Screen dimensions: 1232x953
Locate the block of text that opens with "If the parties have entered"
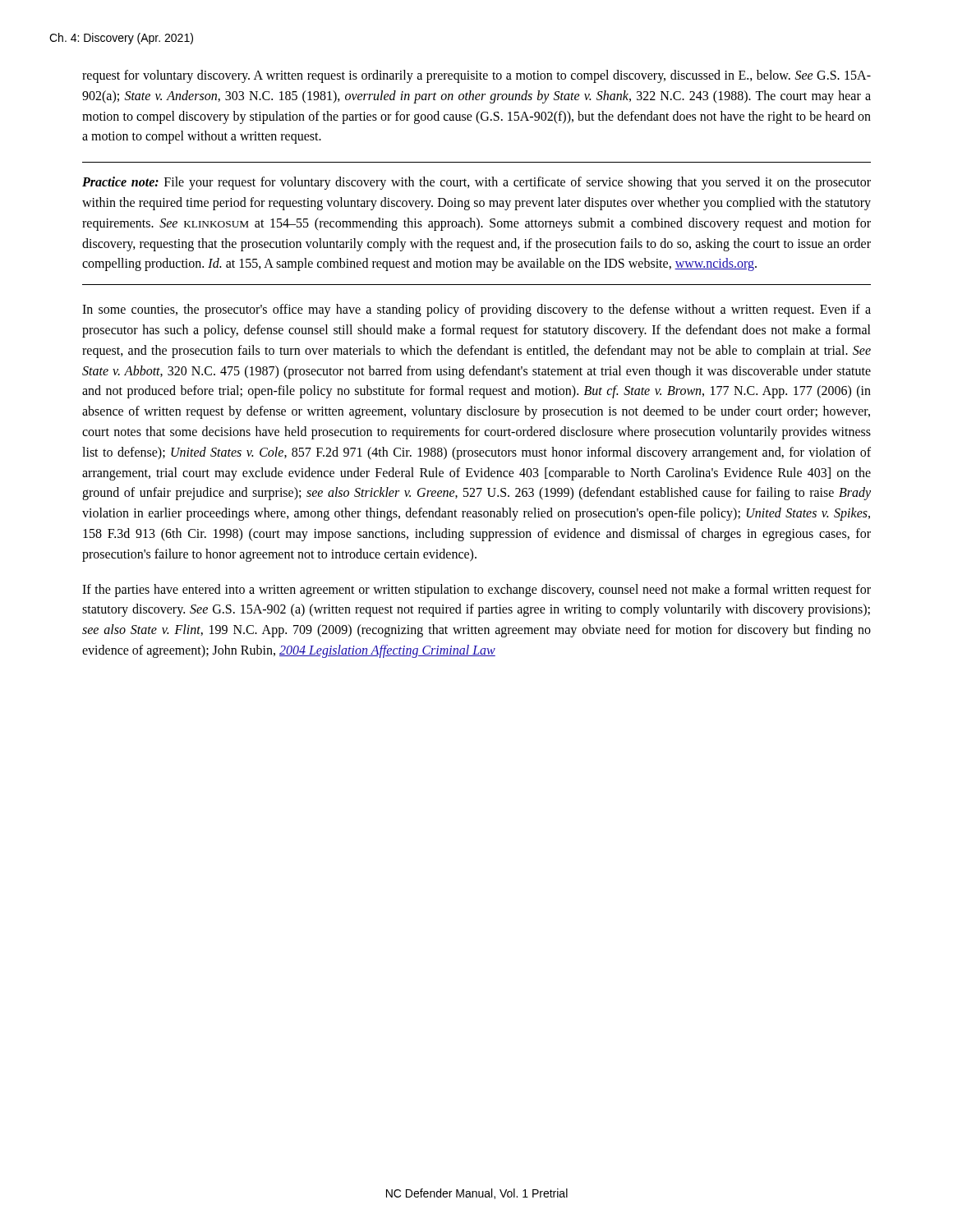(x=476, y=620)
